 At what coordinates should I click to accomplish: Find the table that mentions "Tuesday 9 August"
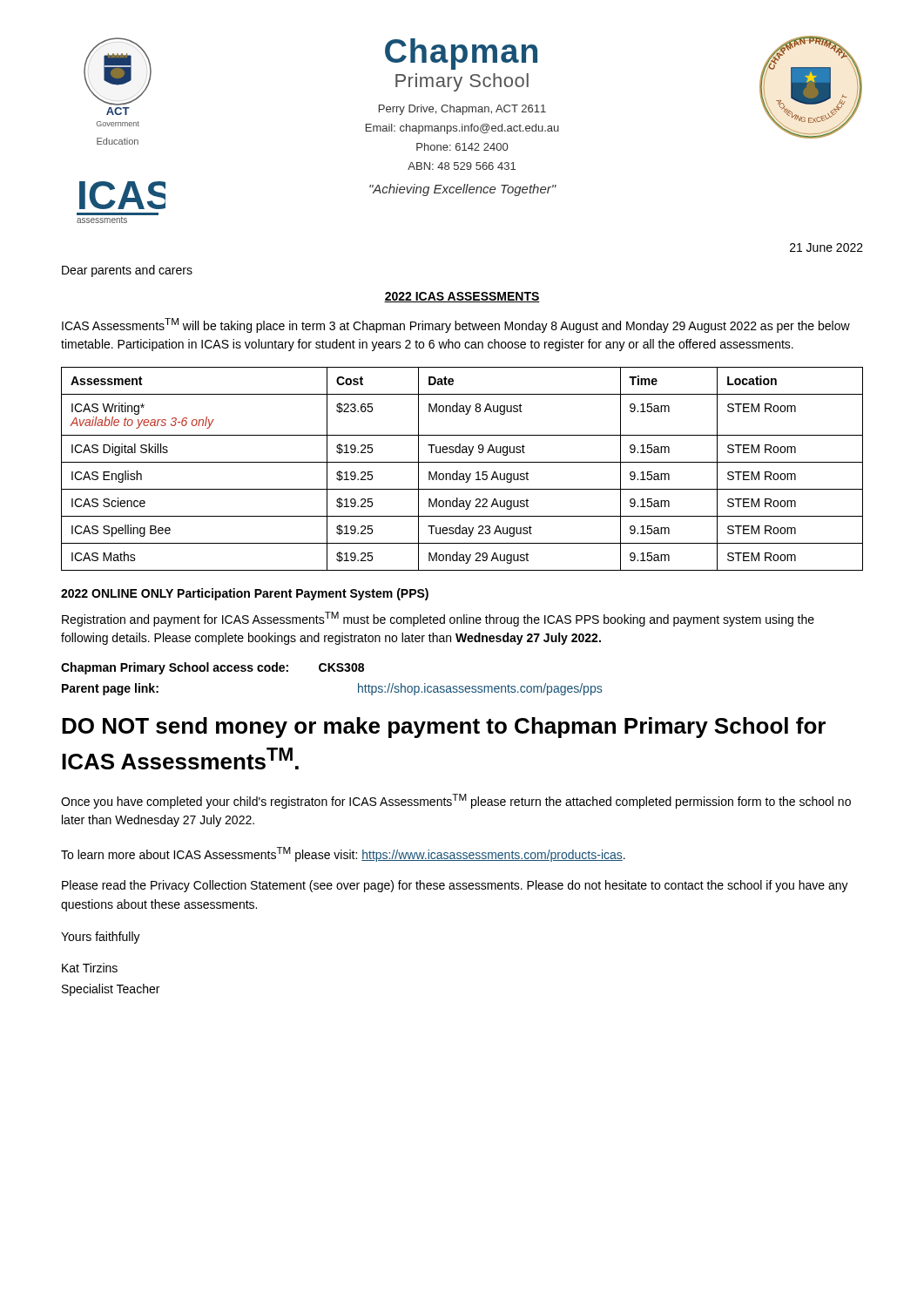coord(462,469)
